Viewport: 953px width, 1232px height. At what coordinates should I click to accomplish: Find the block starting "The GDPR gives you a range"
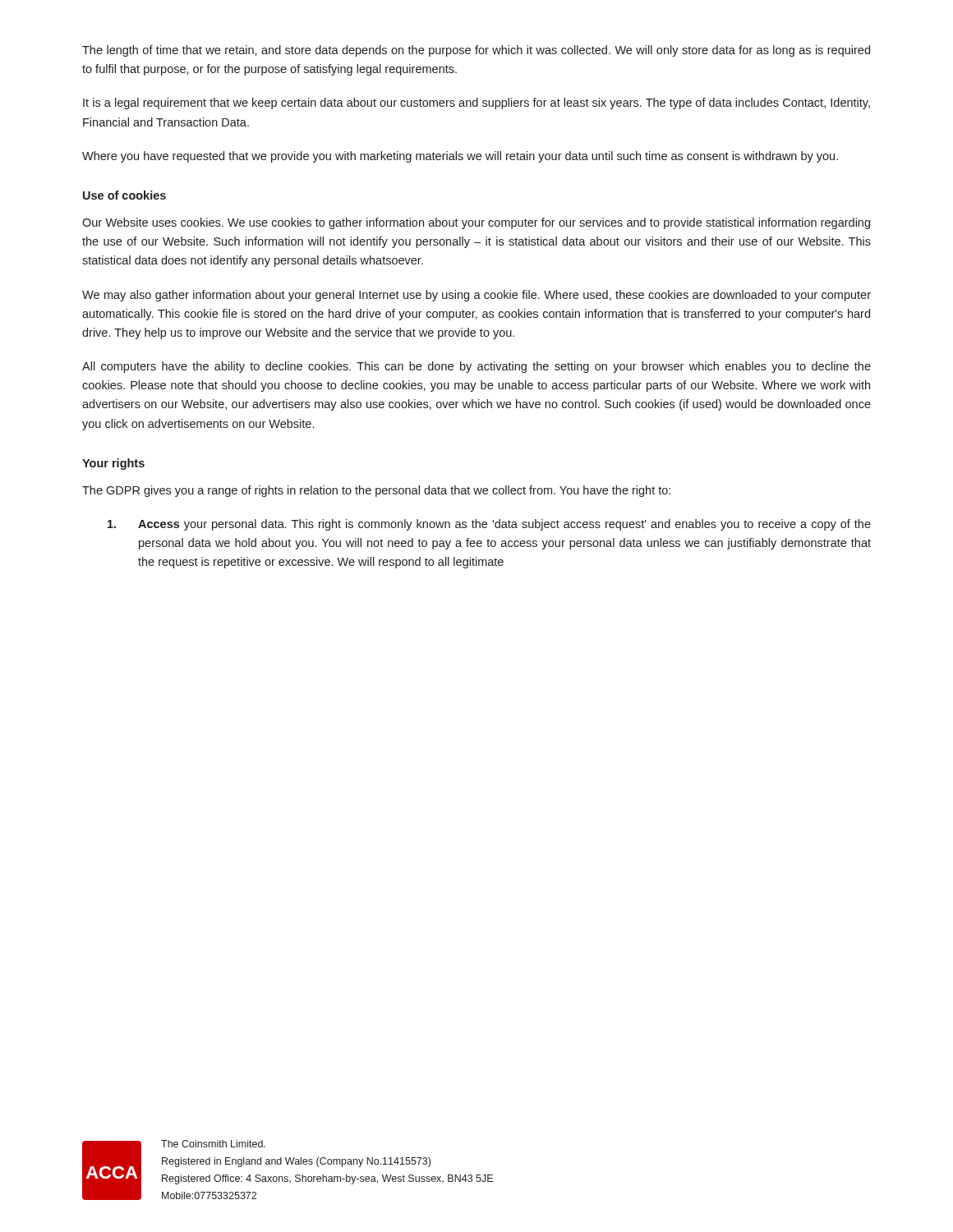click(377, 490)
